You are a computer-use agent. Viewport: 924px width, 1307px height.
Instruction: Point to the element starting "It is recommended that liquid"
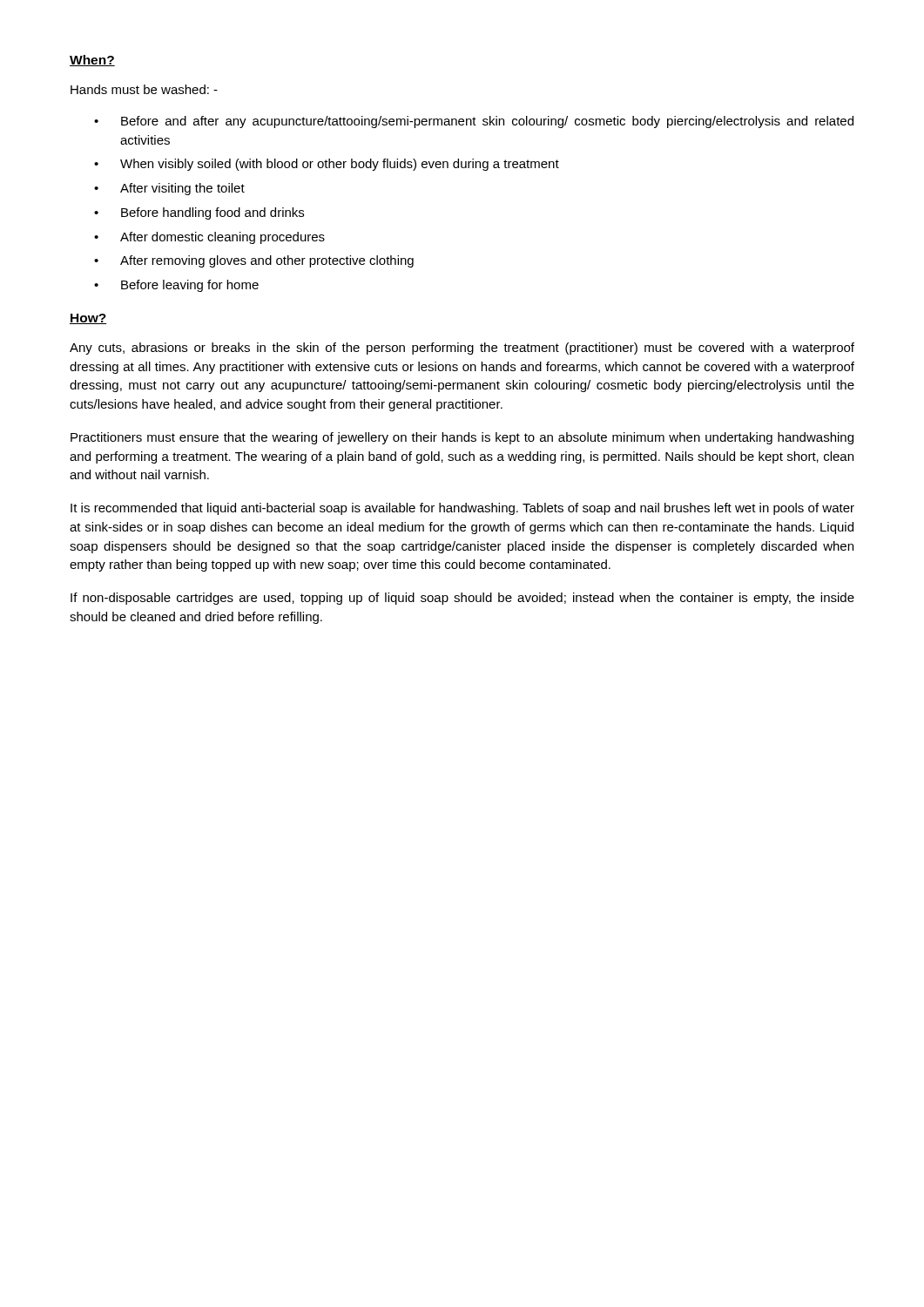462,536
